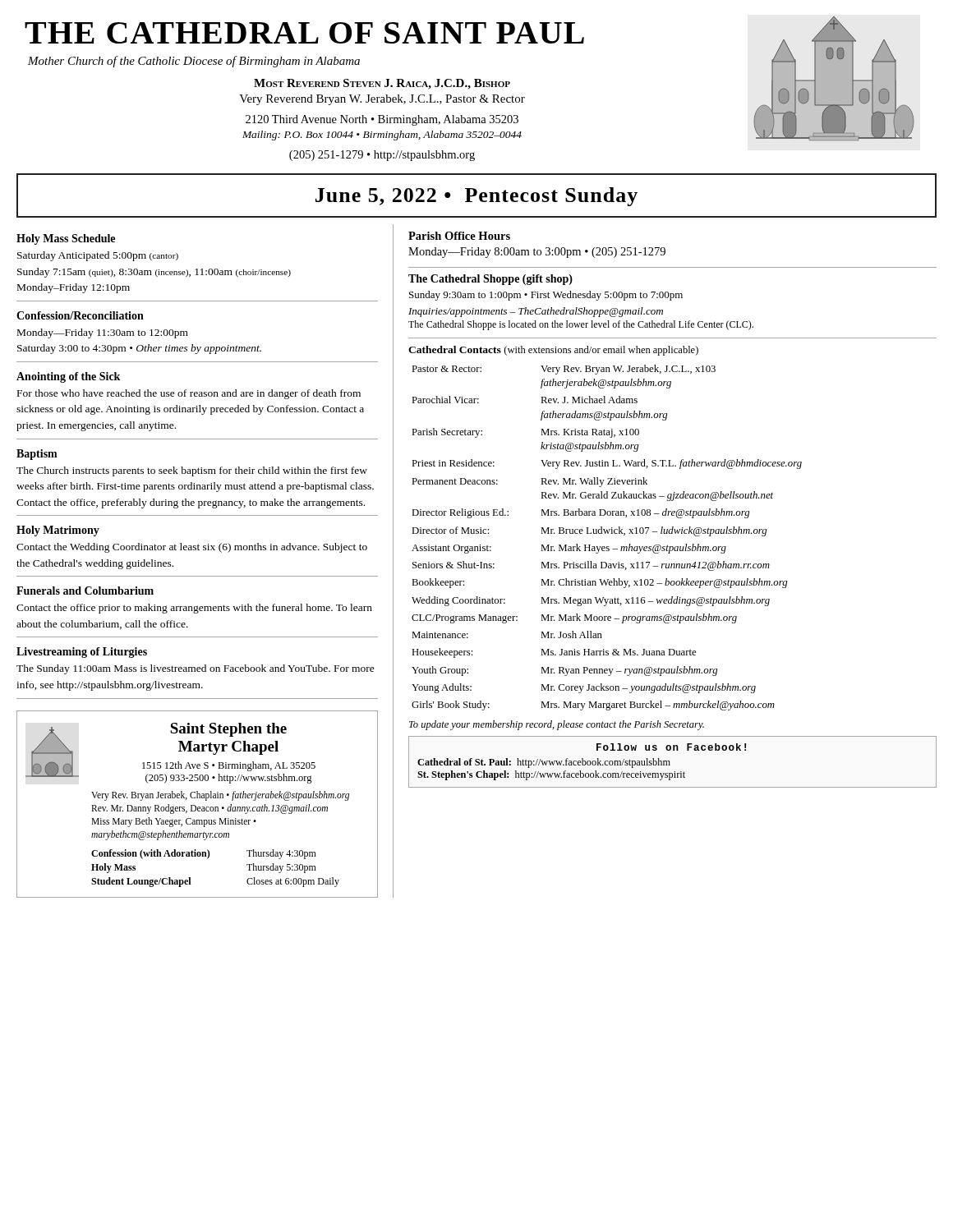Point to the block beginning "For those who have"
953x1232 pixels.
(x=197, y=409)
